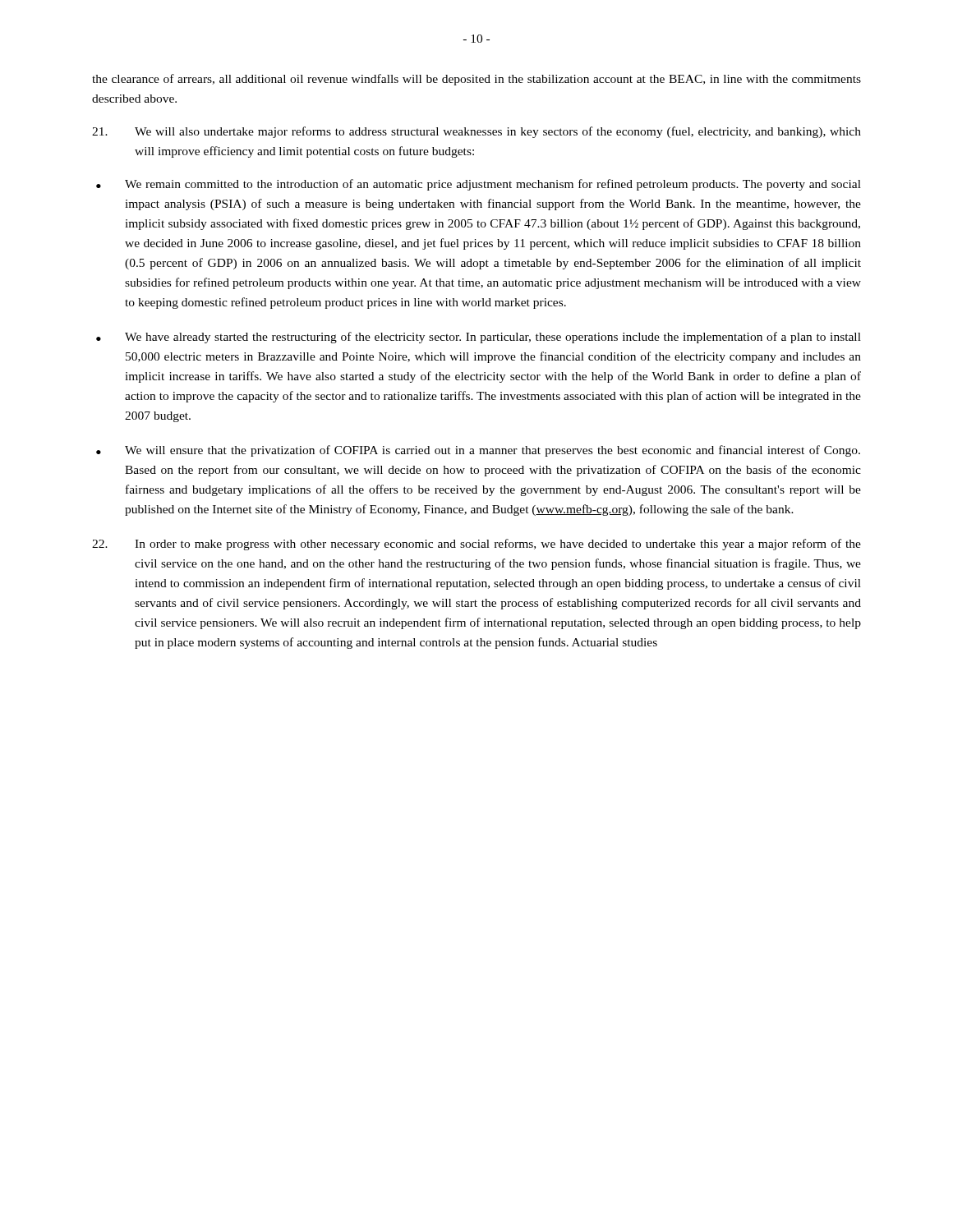
Task: Point to the text block starting "• We remain committed to the"
Action: point(476,243)
